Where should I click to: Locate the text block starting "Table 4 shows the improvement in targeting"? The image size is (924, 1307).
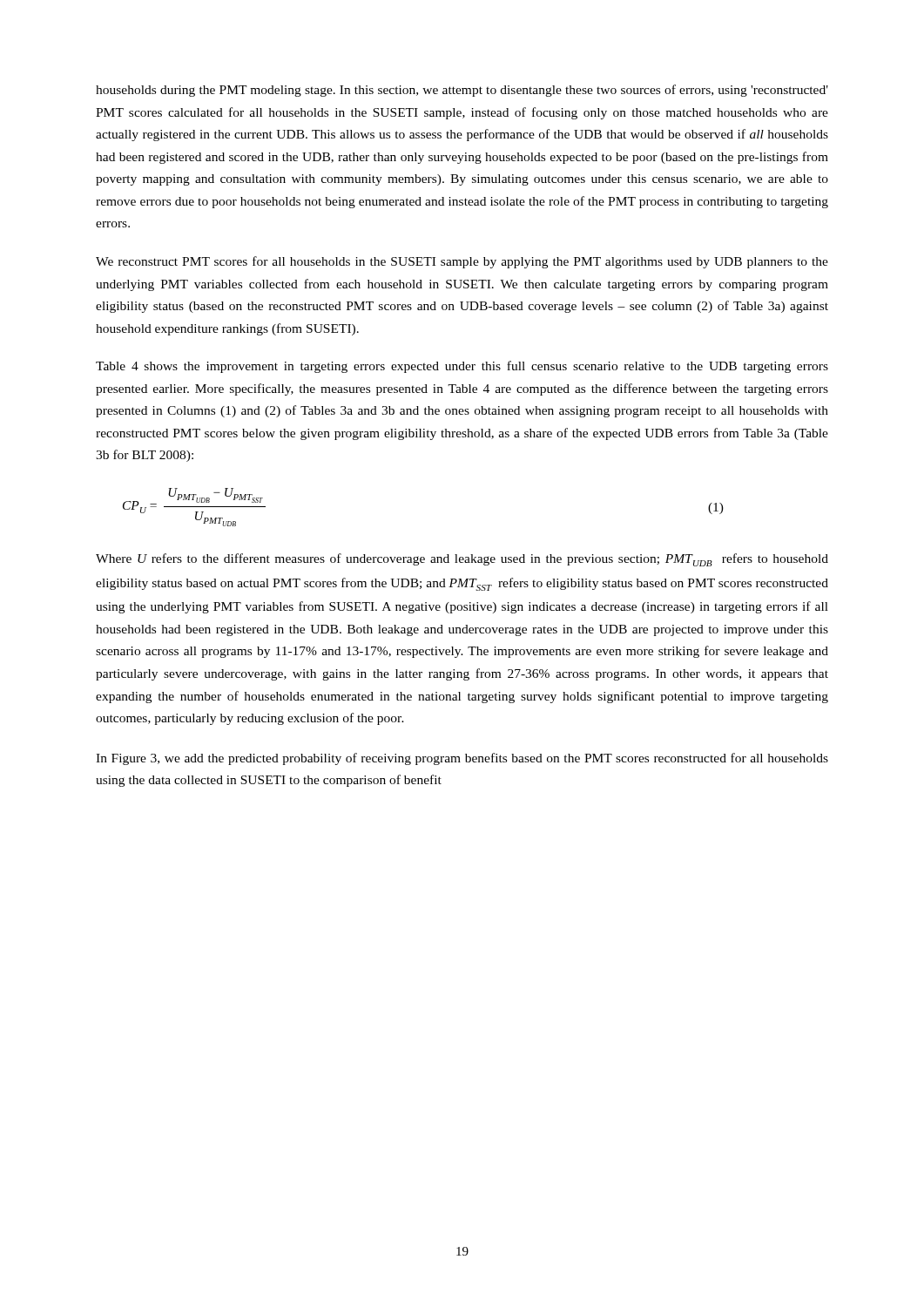pyautogui.click(x=462, y=410)
